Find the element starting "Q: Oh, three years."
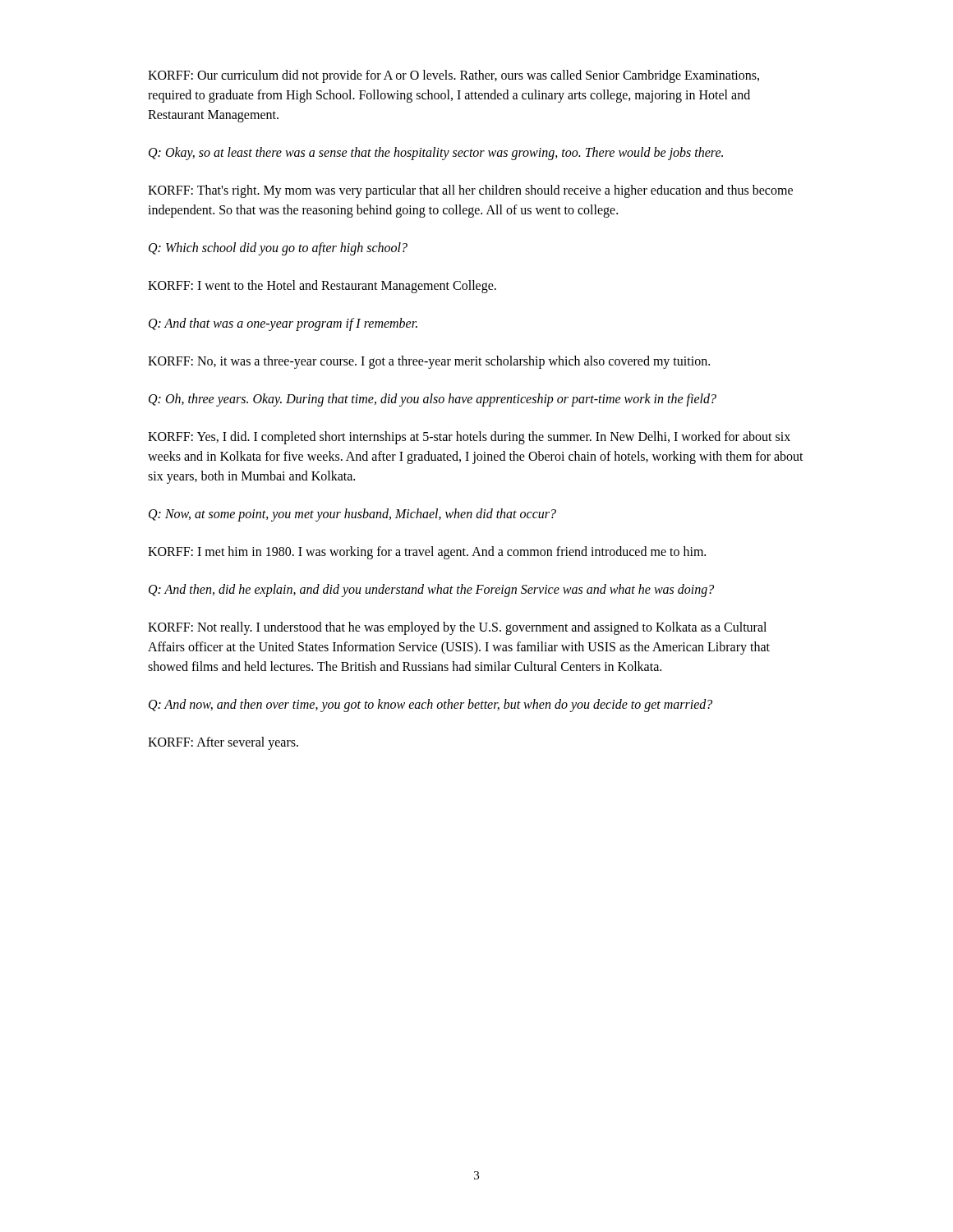 pyautogui.click(x=432, y=399)
